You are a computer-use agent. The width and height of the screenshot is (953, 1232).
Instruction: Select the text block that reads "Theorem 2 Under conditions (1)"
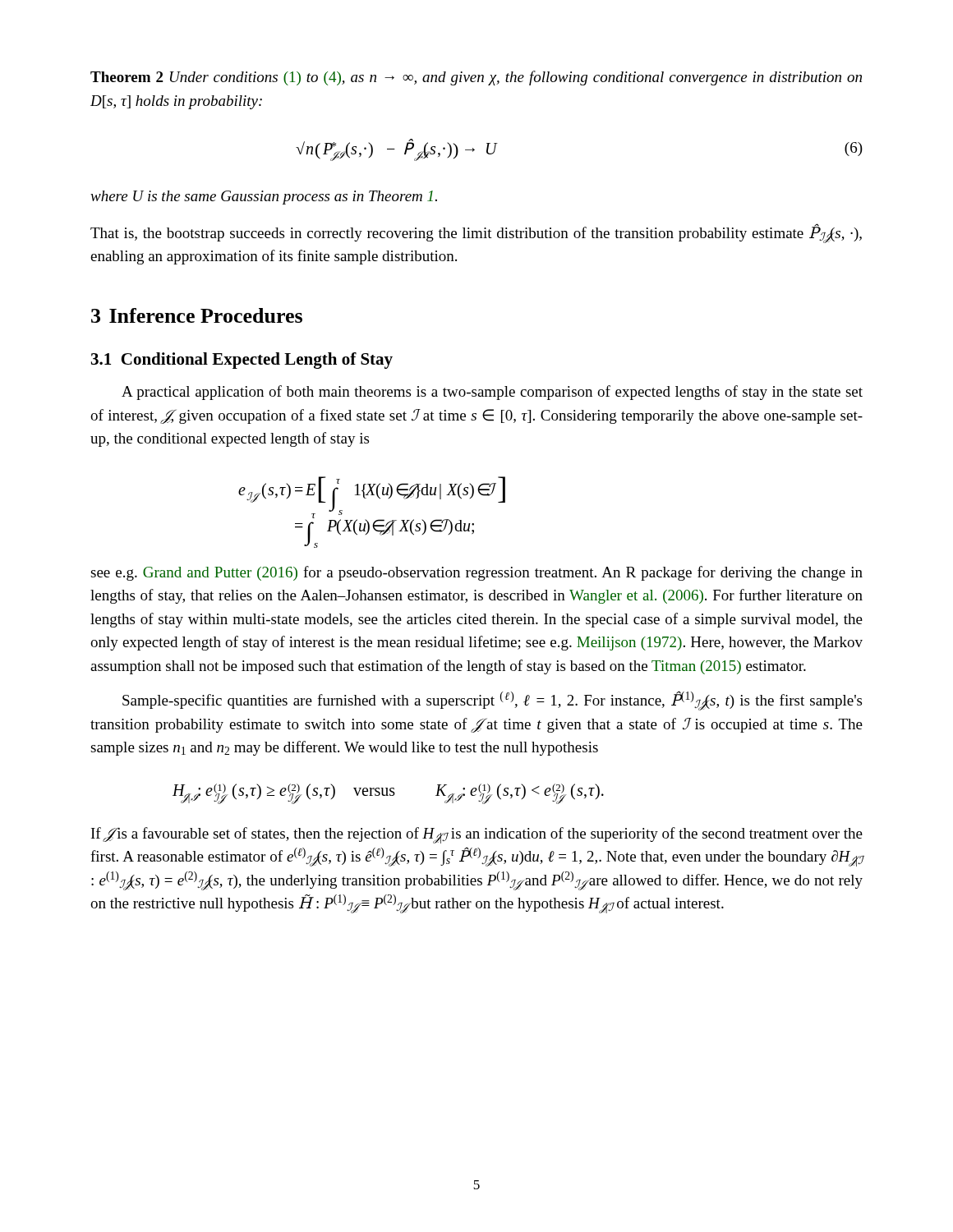point(476,88)
